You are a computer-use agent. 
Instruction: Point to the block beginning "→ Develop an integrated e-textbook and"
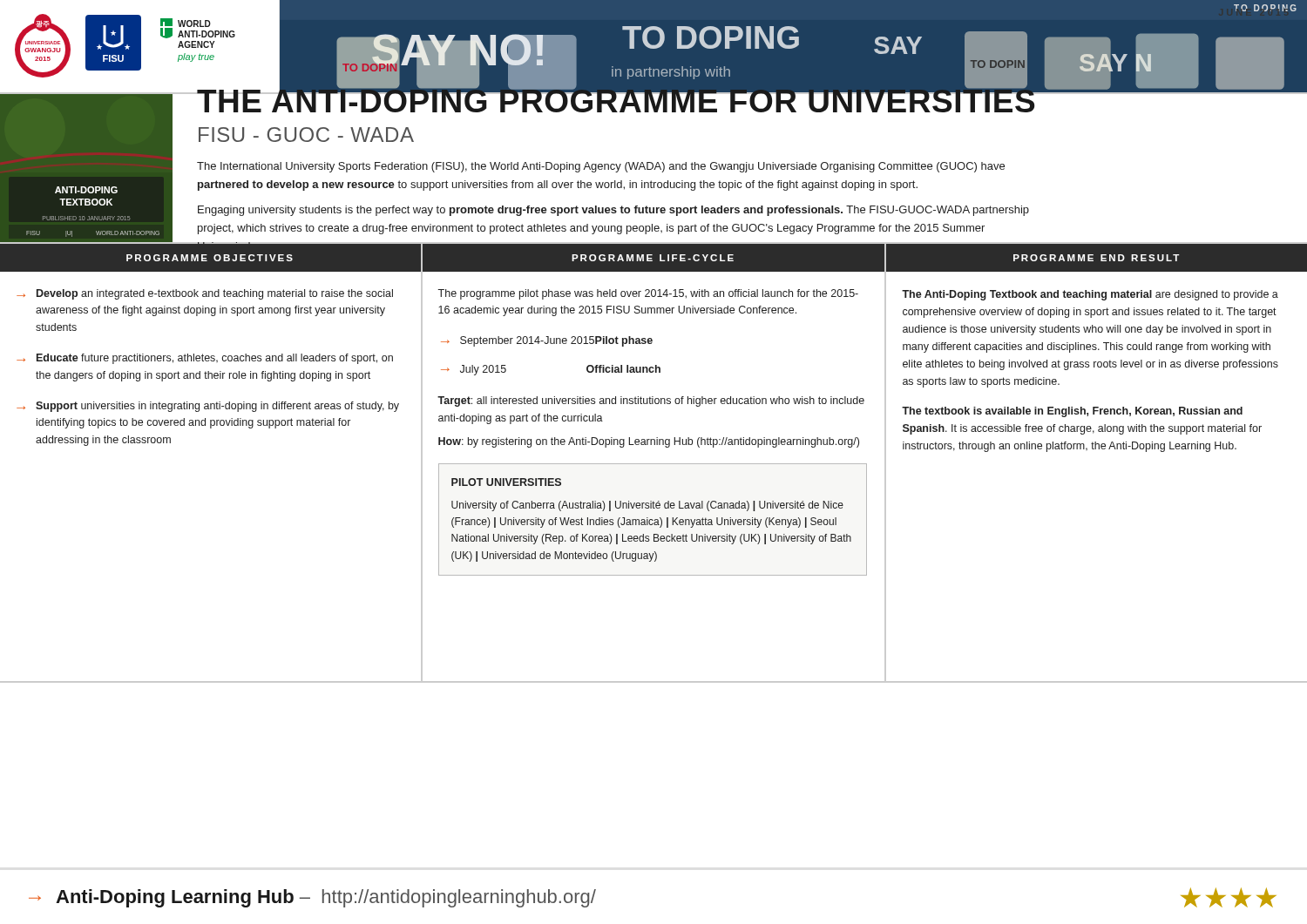[x=209, y=311]
